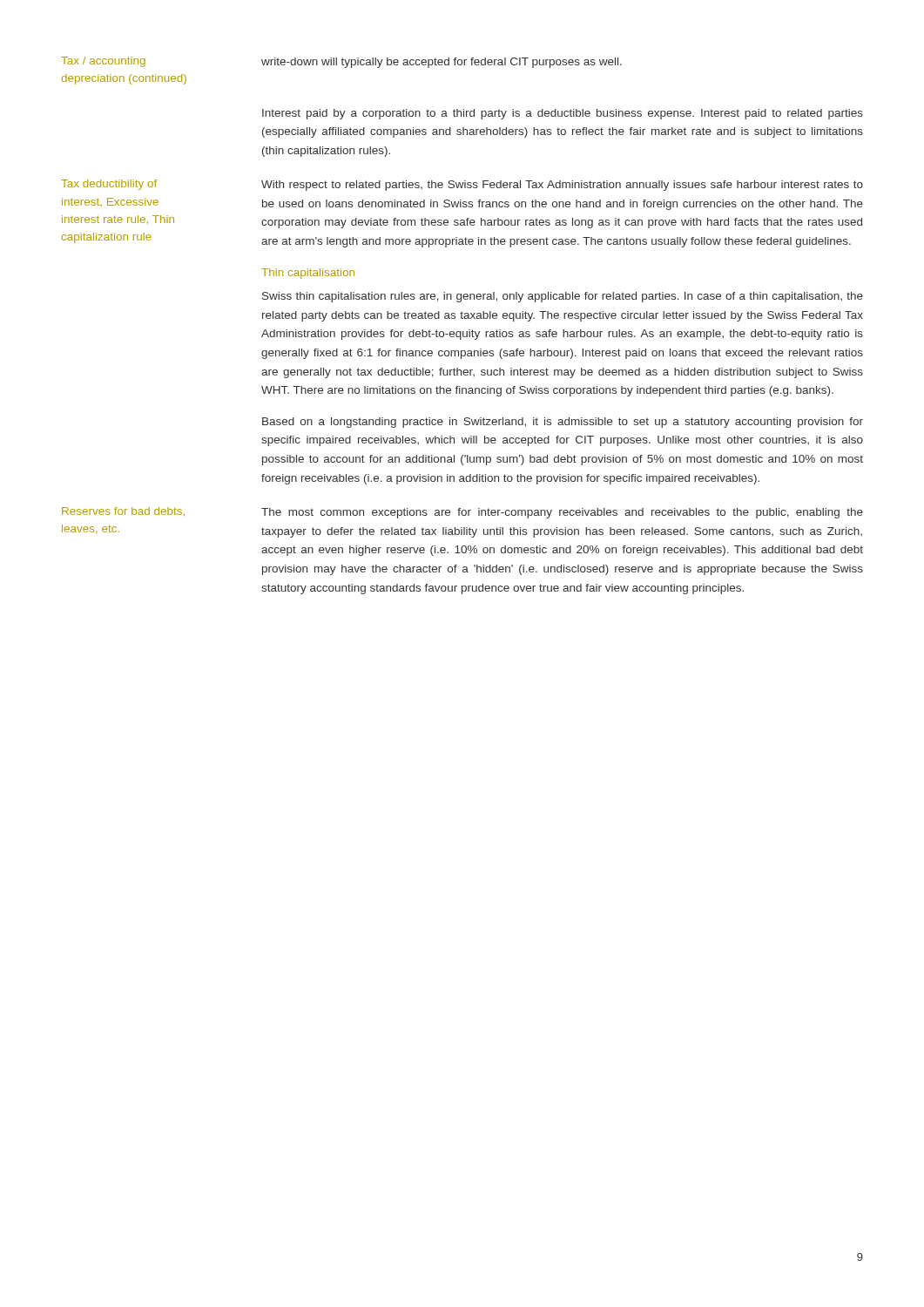Navigate to the element starting "With respect to related parties,"
The image size is (924, 1307).
pyautogui.click(x=562, y=213)
